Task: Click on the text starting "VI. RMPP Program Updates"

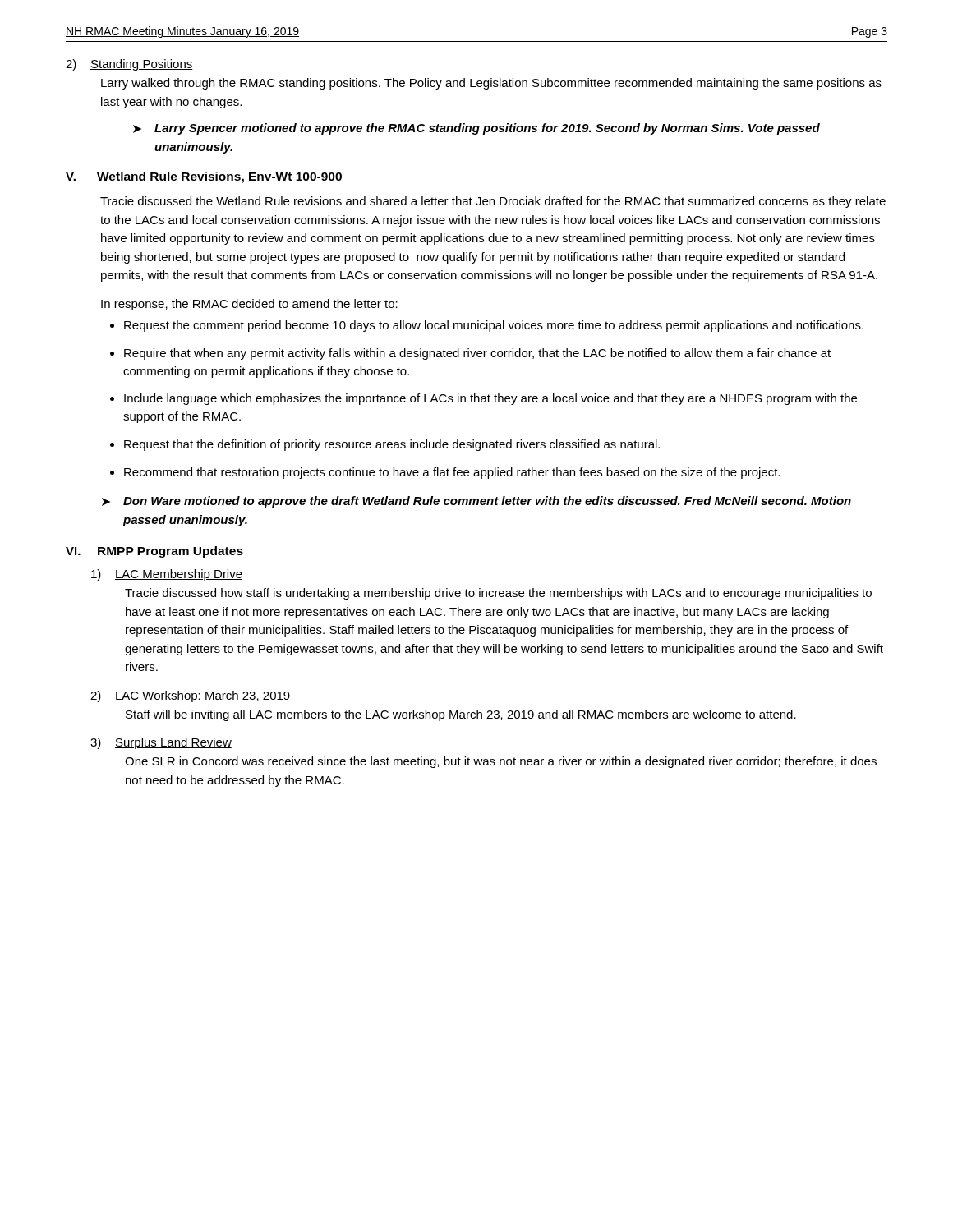Action: coord(154,553)
